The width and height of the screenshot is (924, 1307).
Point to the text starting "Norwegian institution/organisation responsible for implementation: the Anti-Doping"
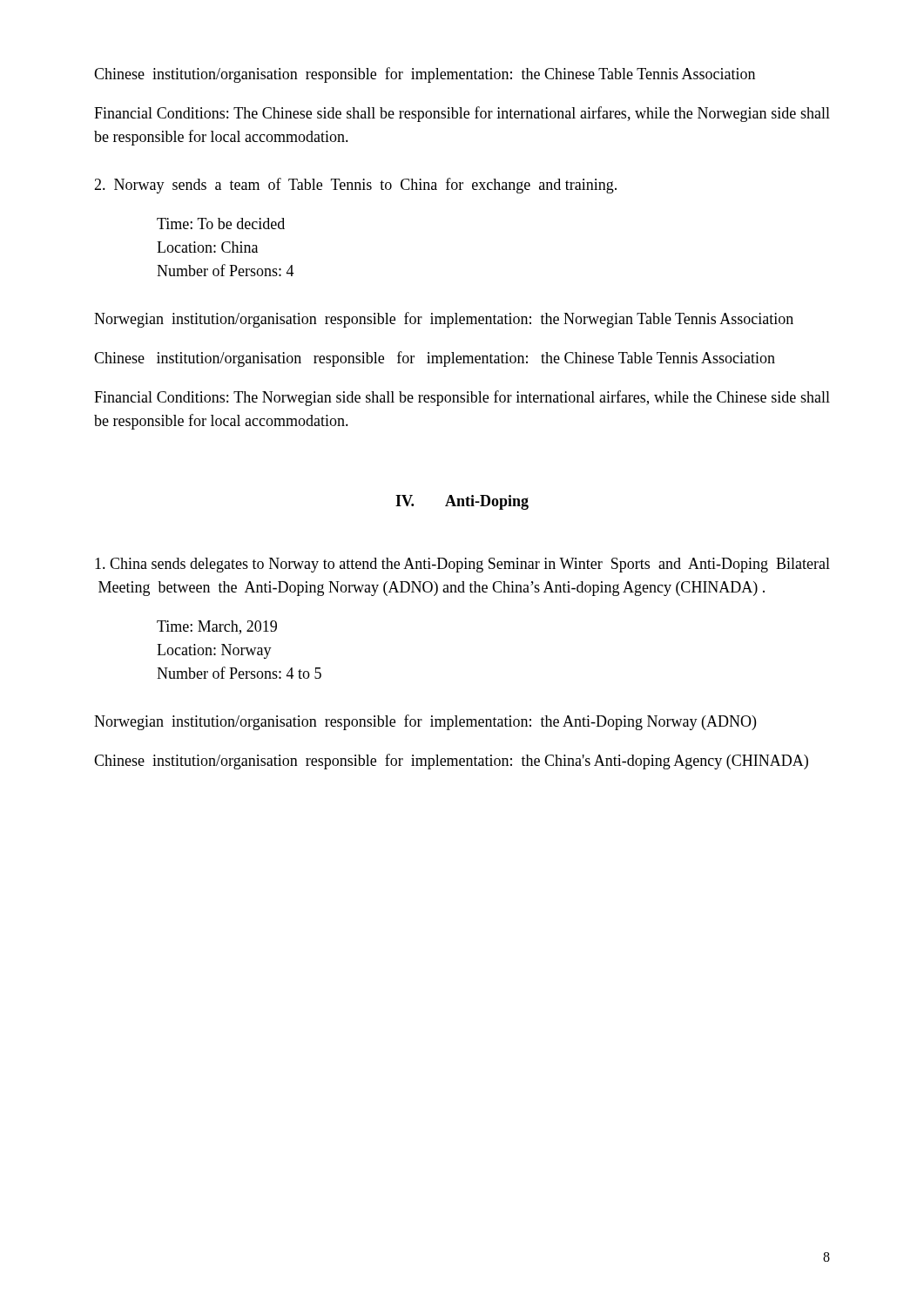coord(462,722)
